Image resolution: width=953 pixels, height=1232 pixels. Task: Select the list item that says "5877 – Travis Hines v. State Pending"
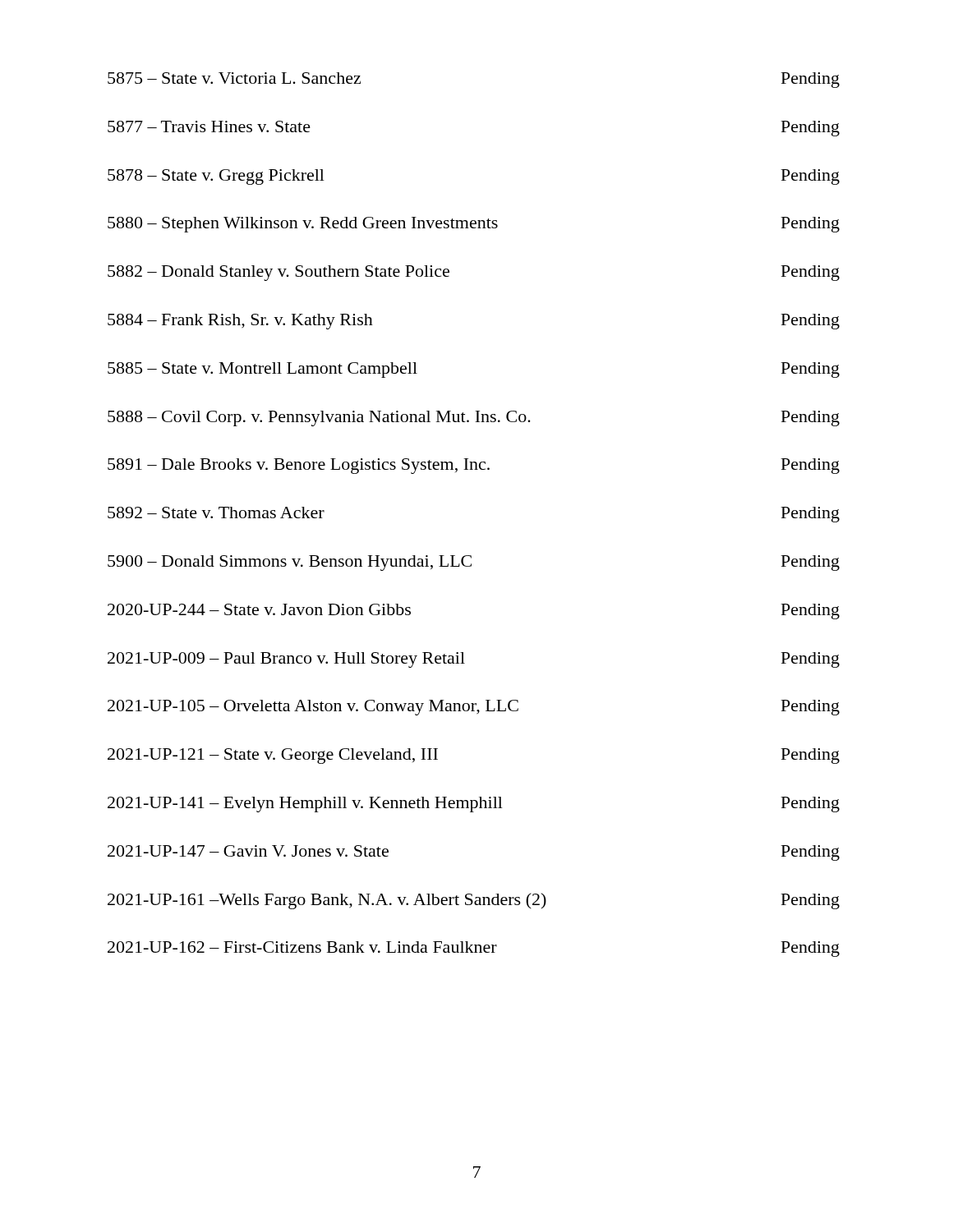pyautogui.click(x=203, y=129)
